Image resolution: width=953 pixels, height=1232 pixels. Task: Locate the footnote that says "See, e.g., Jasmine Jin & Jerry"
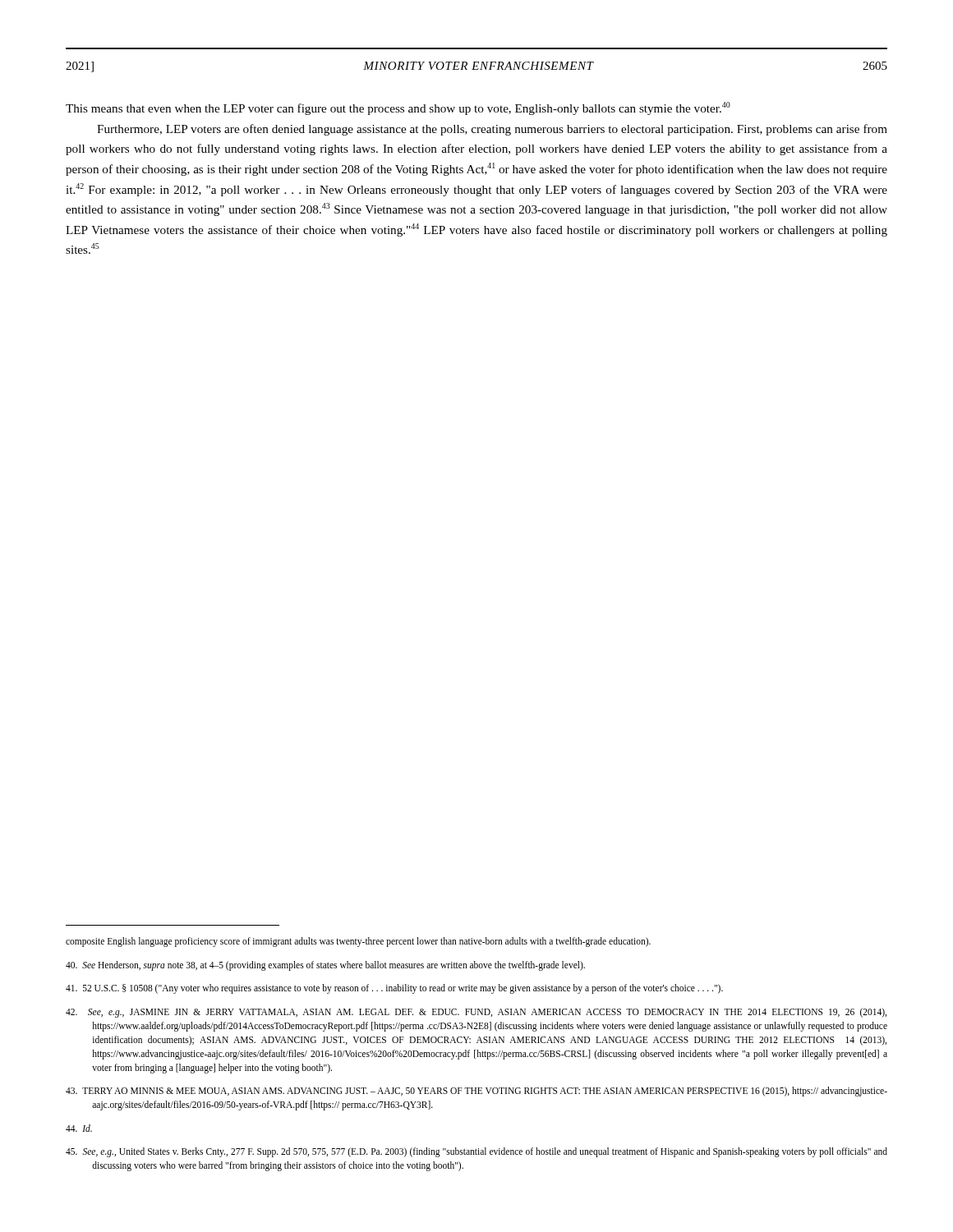476,1040
